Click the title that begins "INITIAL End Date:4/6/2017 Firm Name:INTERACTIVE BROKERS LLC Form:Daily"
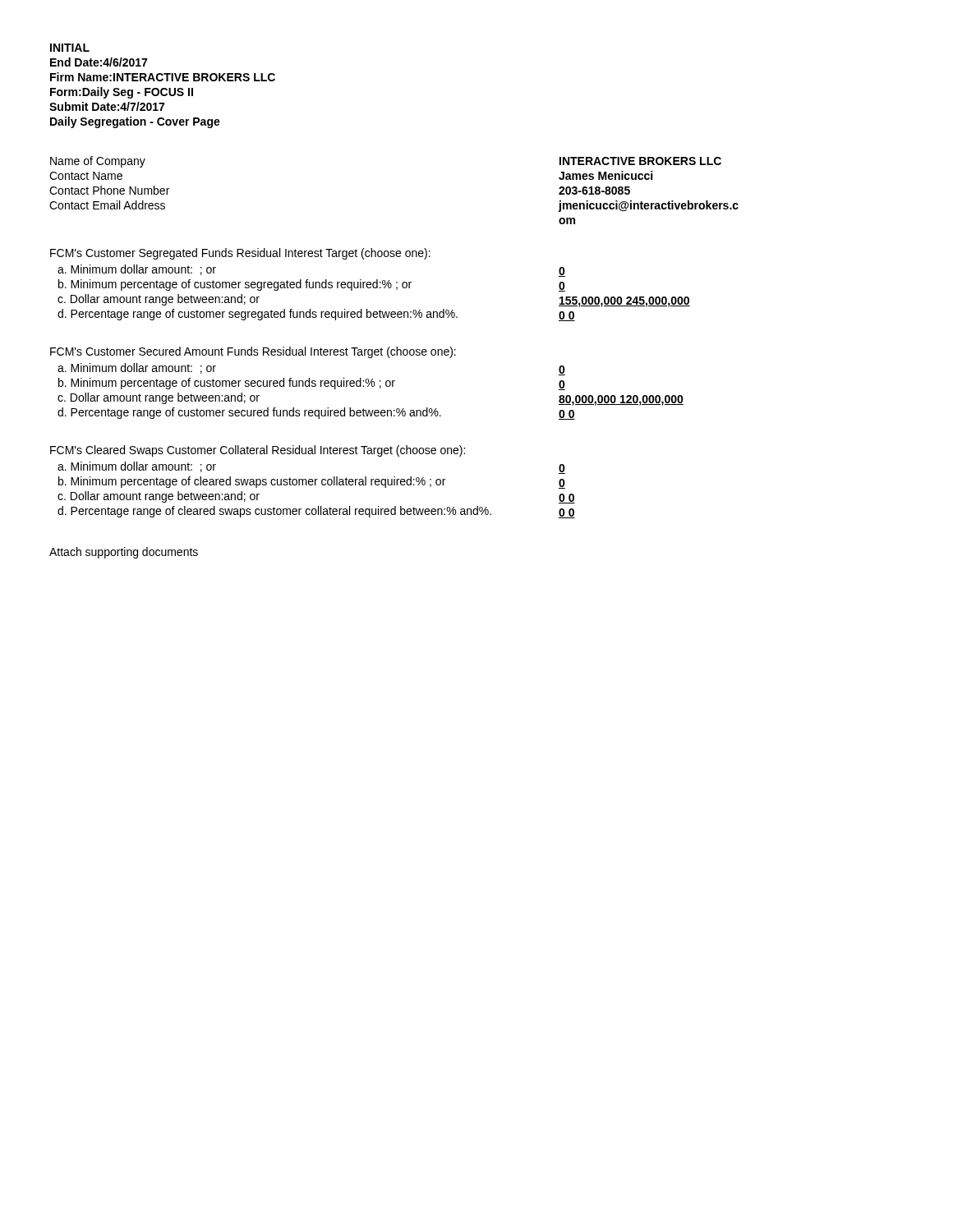This screenshot has height=1232, width=953. coord(70,48)
